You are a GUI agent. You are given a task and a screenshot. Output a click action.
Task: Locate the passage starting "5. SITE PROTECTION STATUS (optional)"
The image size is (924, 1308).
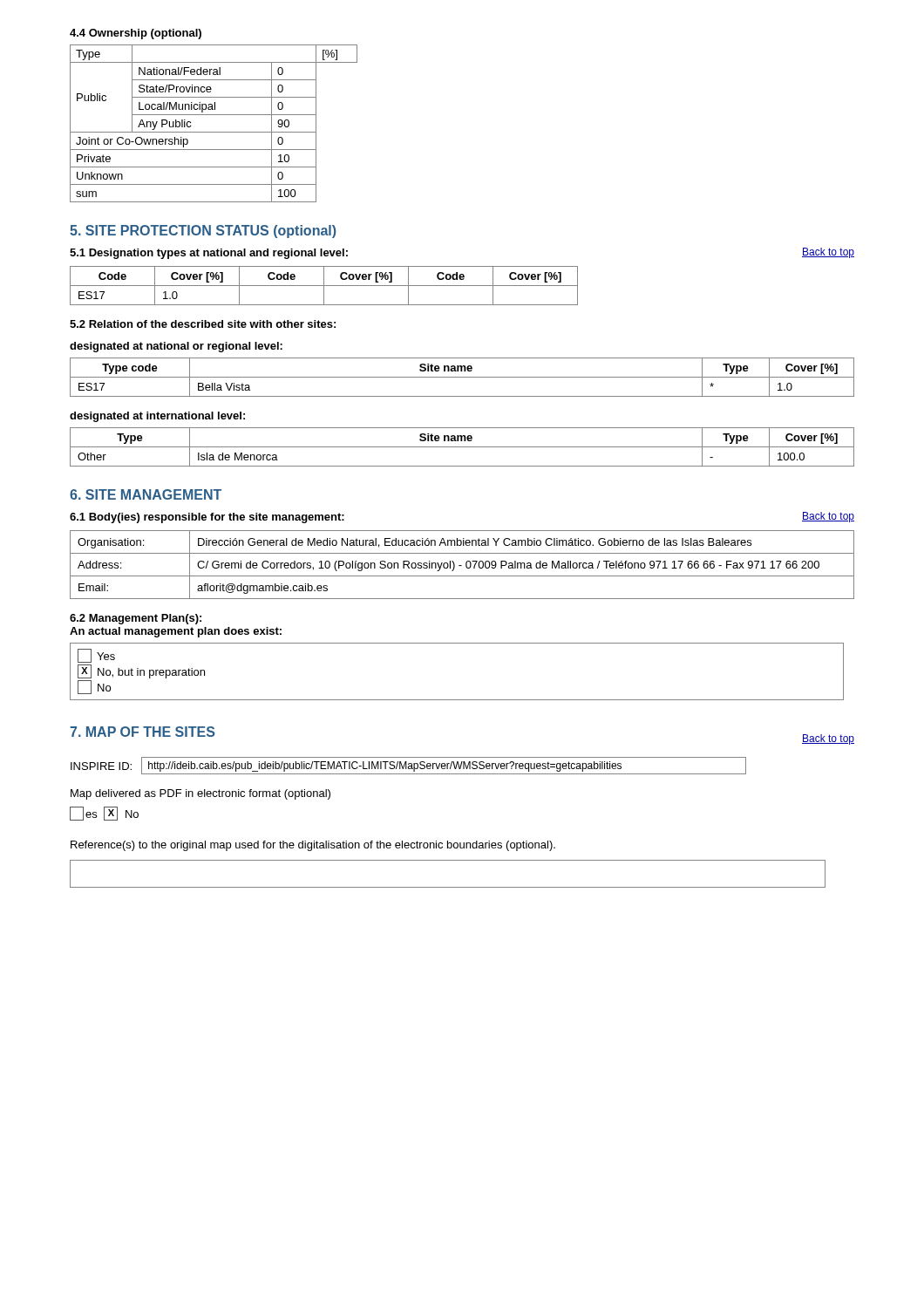coord(203,231)
